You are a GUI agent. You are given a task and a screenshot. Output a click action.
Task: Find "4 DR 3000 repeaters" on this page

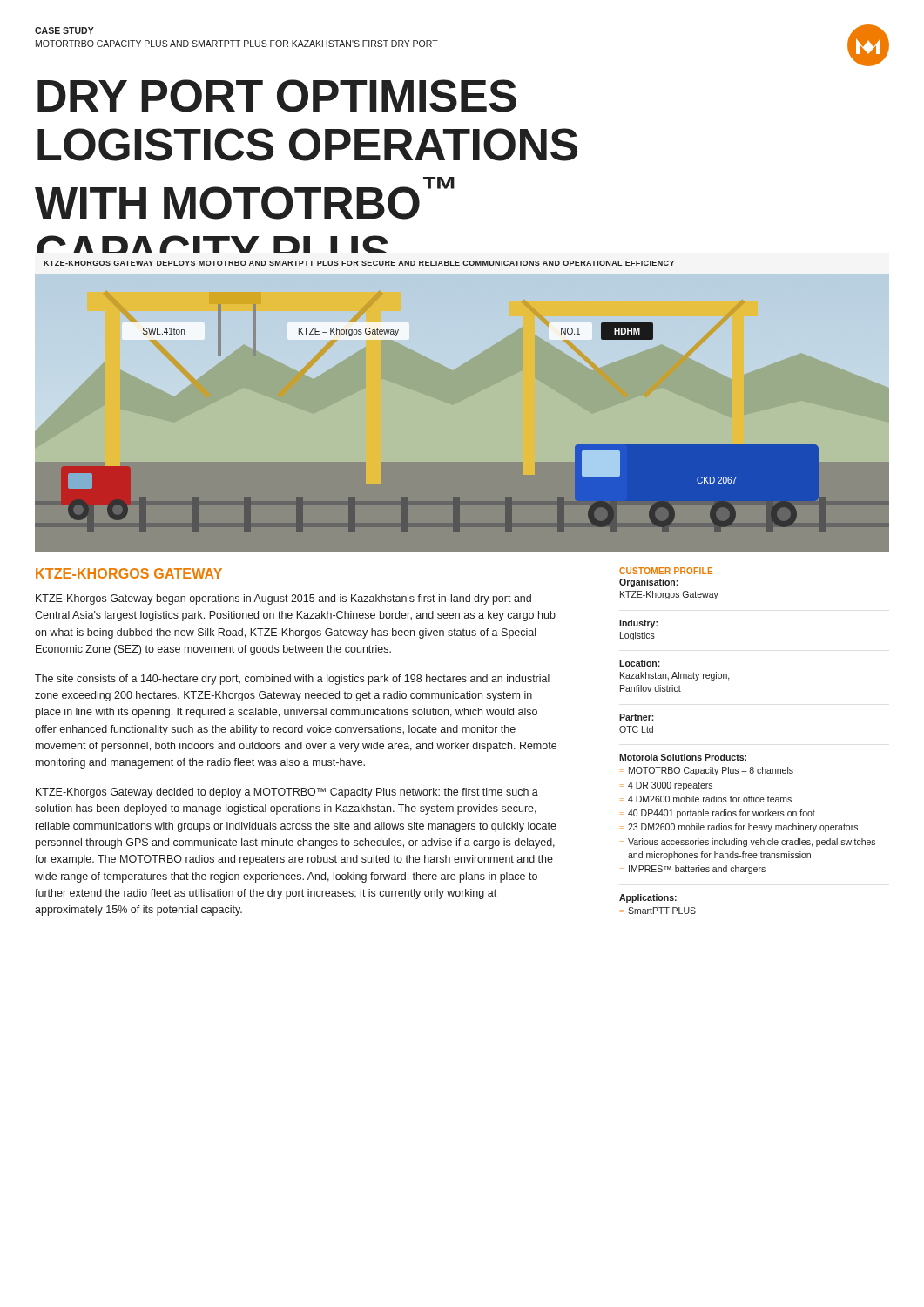[670, 785]
